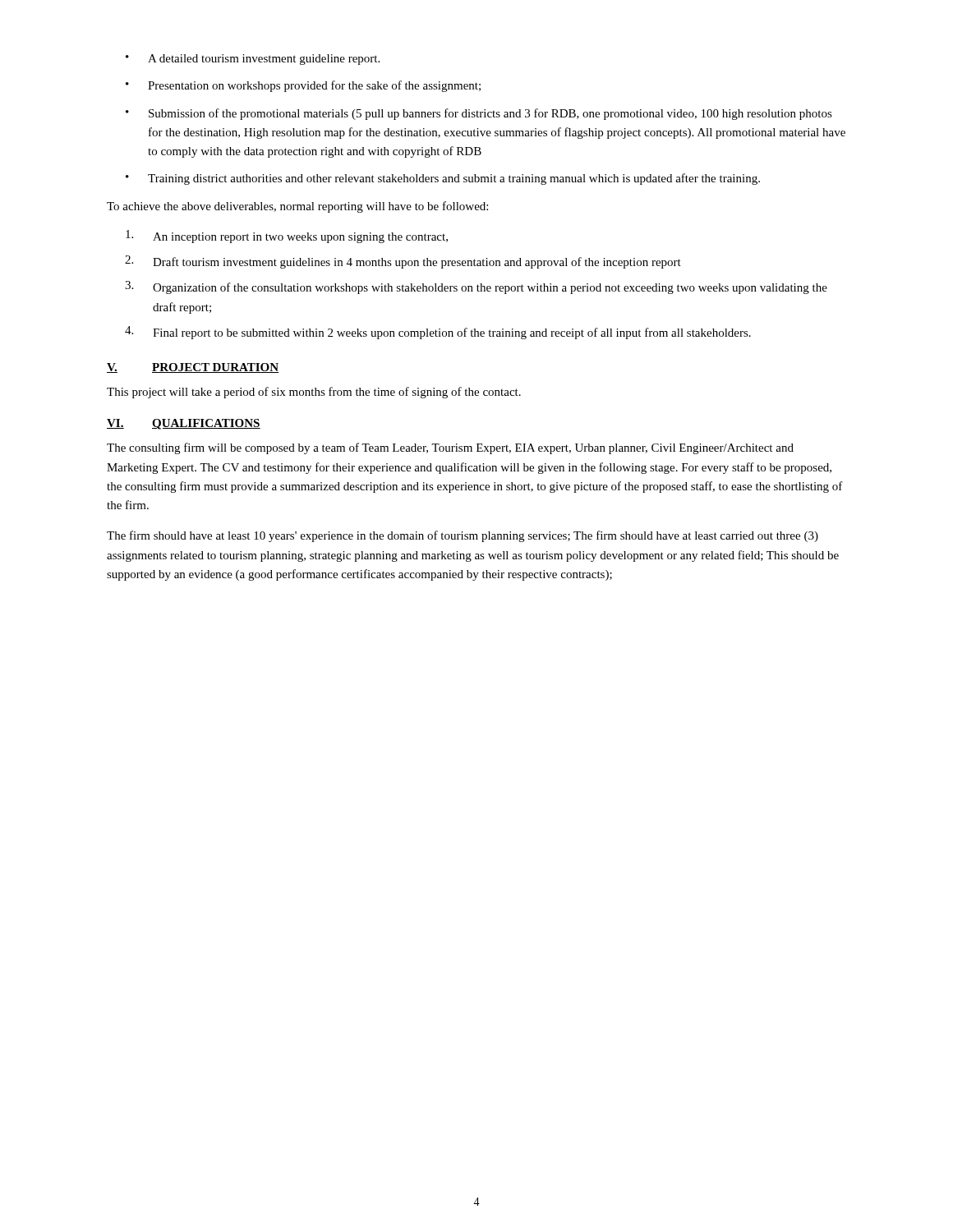Screen dimensions: 1232x953
Task: Find the text block that reads "This project will take a period"
Action: point(314,392)
